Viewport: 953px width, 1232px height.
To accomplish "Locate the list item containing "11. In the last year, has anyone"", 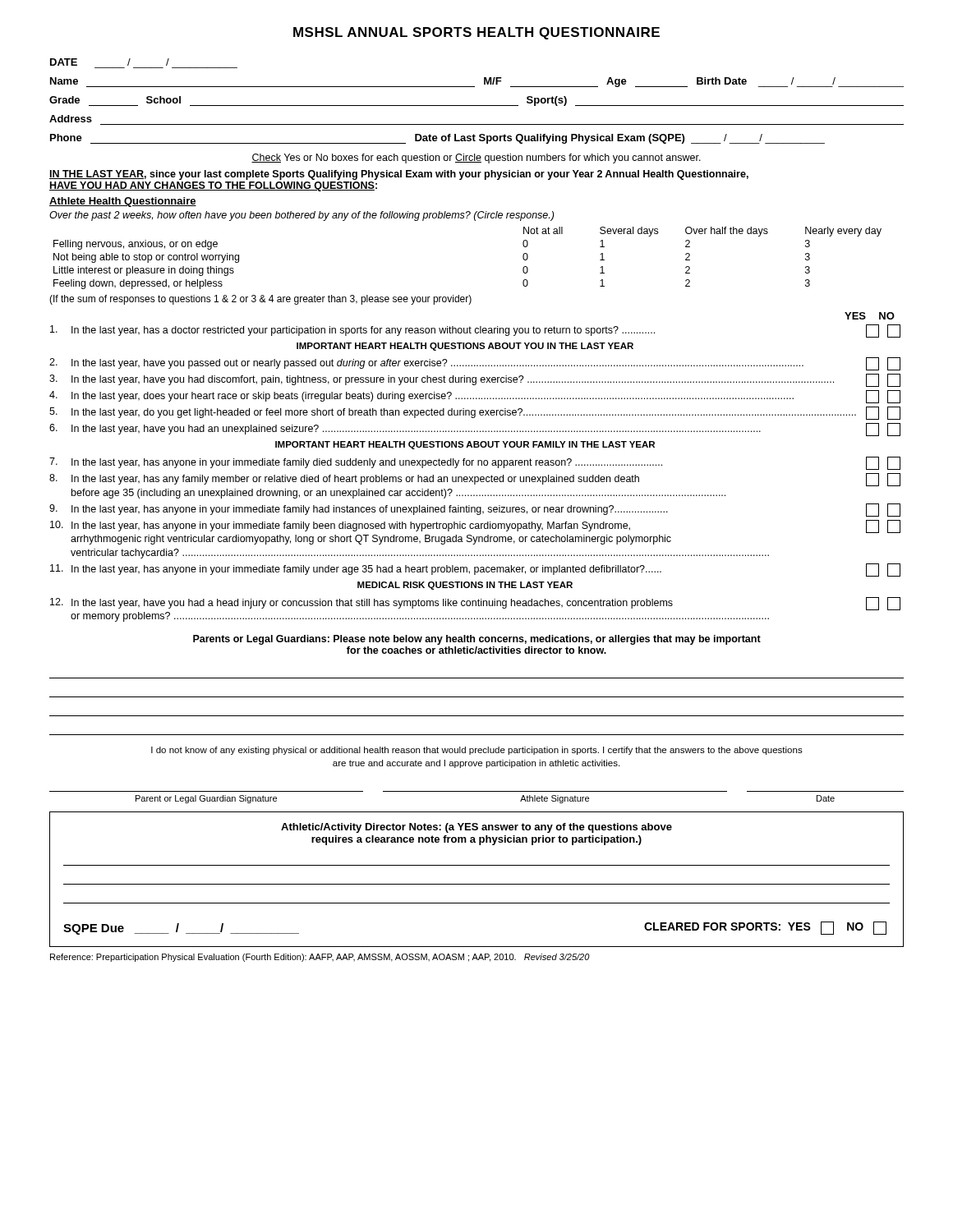I will [476, 578].
